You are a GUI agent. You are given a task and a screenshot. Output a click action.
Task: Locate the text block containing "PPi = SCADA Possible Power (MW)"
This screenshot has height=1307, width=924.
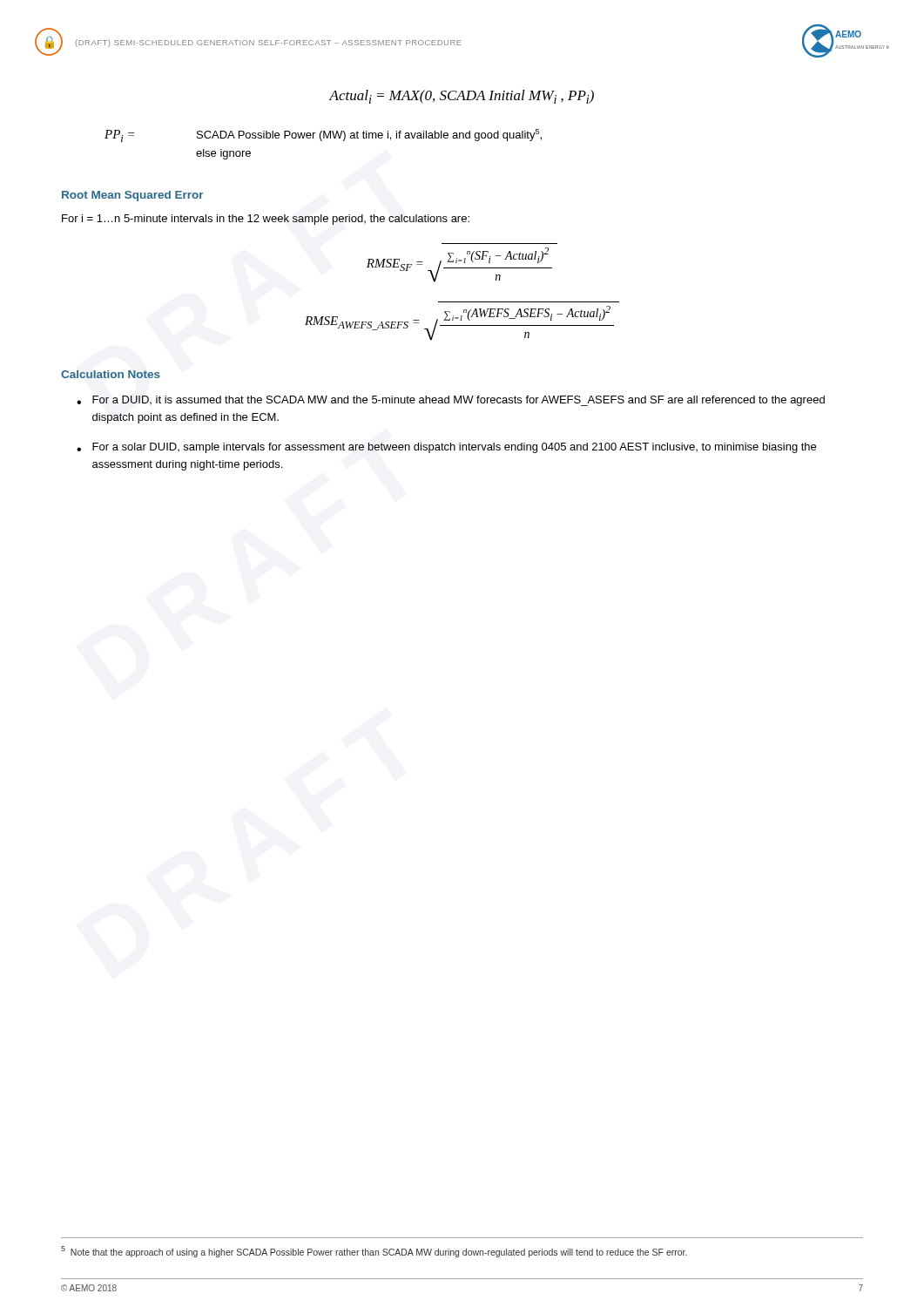click(x=324, y=144)
